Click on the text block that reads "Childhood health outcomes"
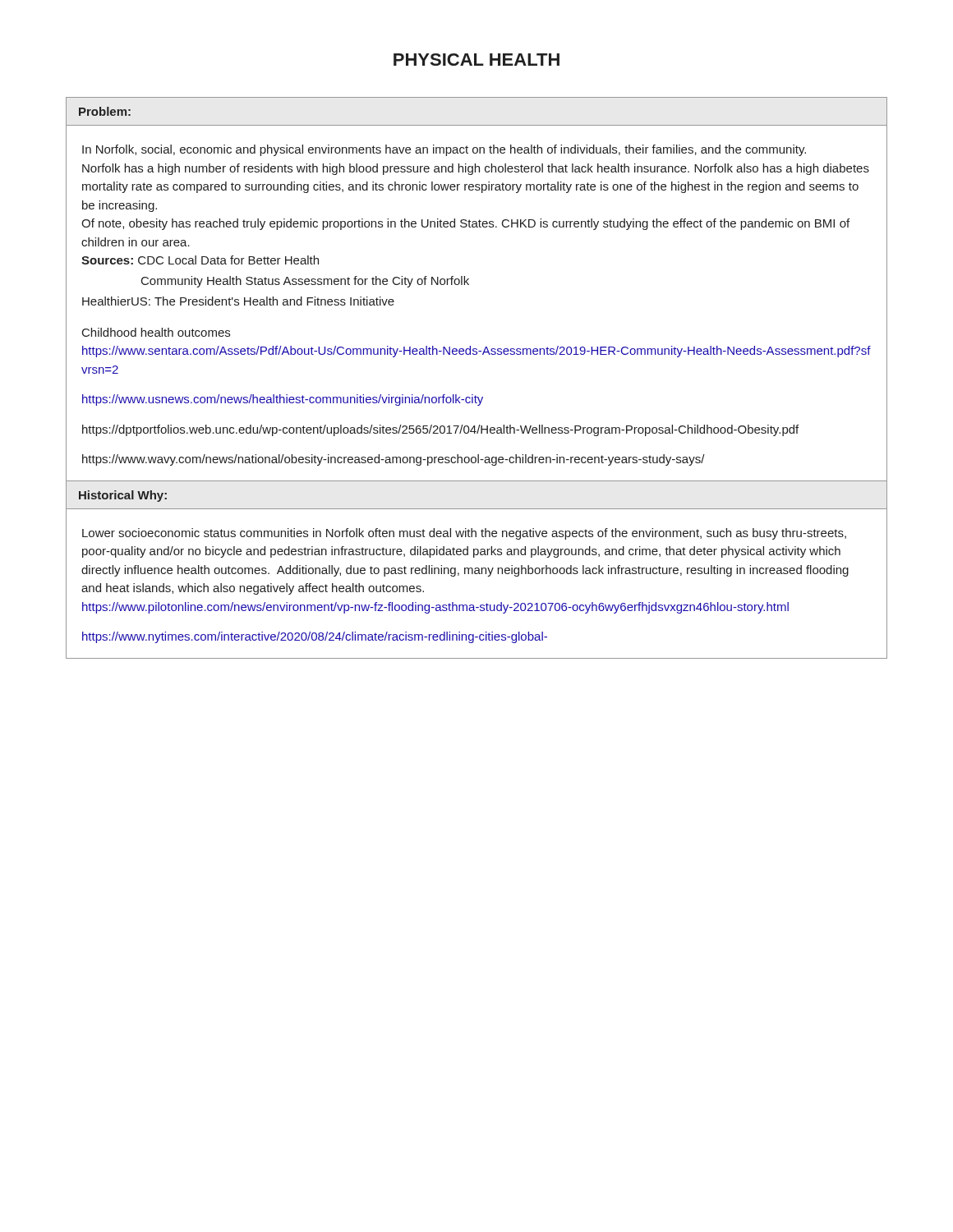The image size is (953, 1232). click(x=476, y=350)
